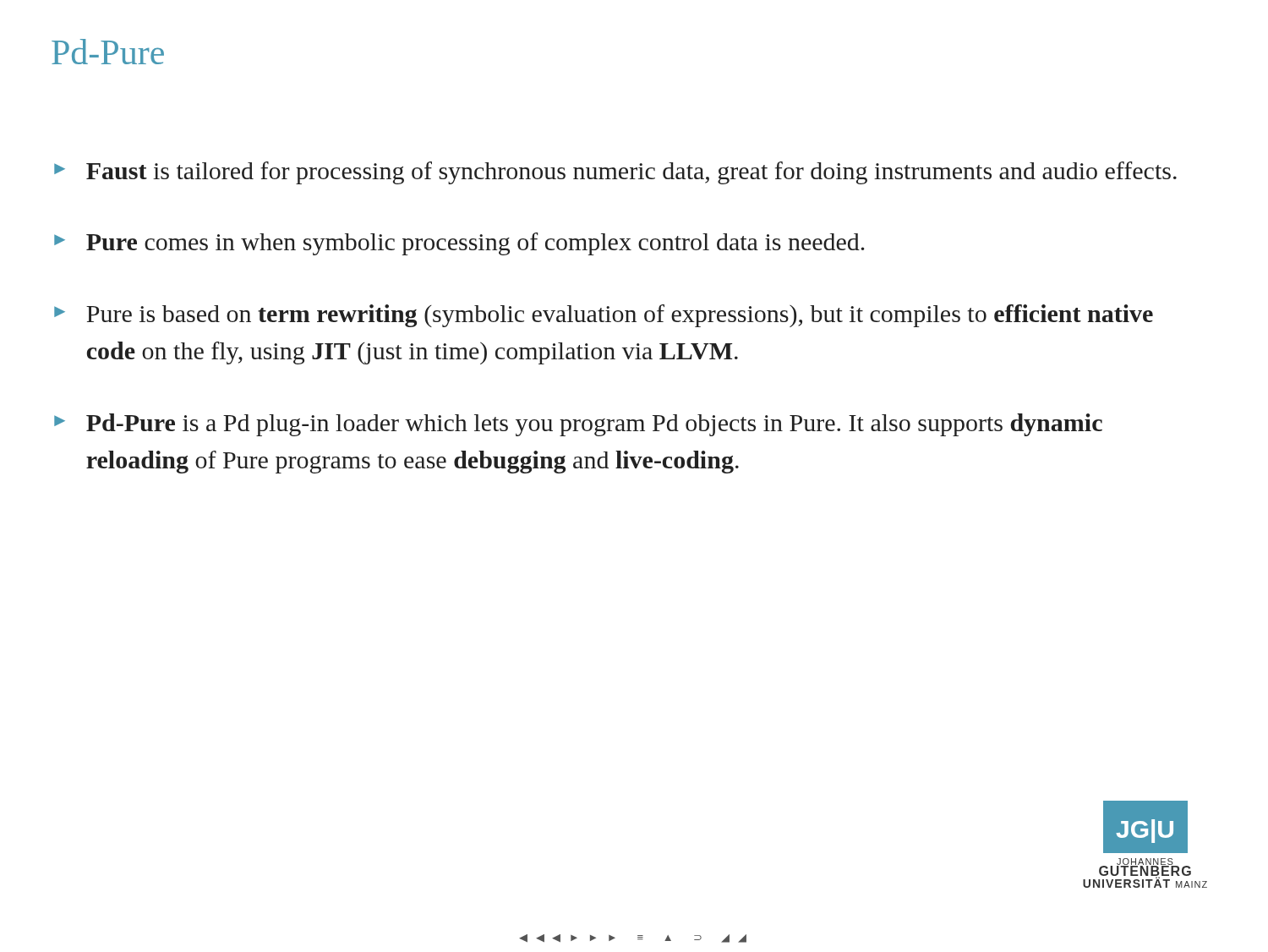Locate the logo
The width and height of the screenshot is (1268, 952).
1145,849
